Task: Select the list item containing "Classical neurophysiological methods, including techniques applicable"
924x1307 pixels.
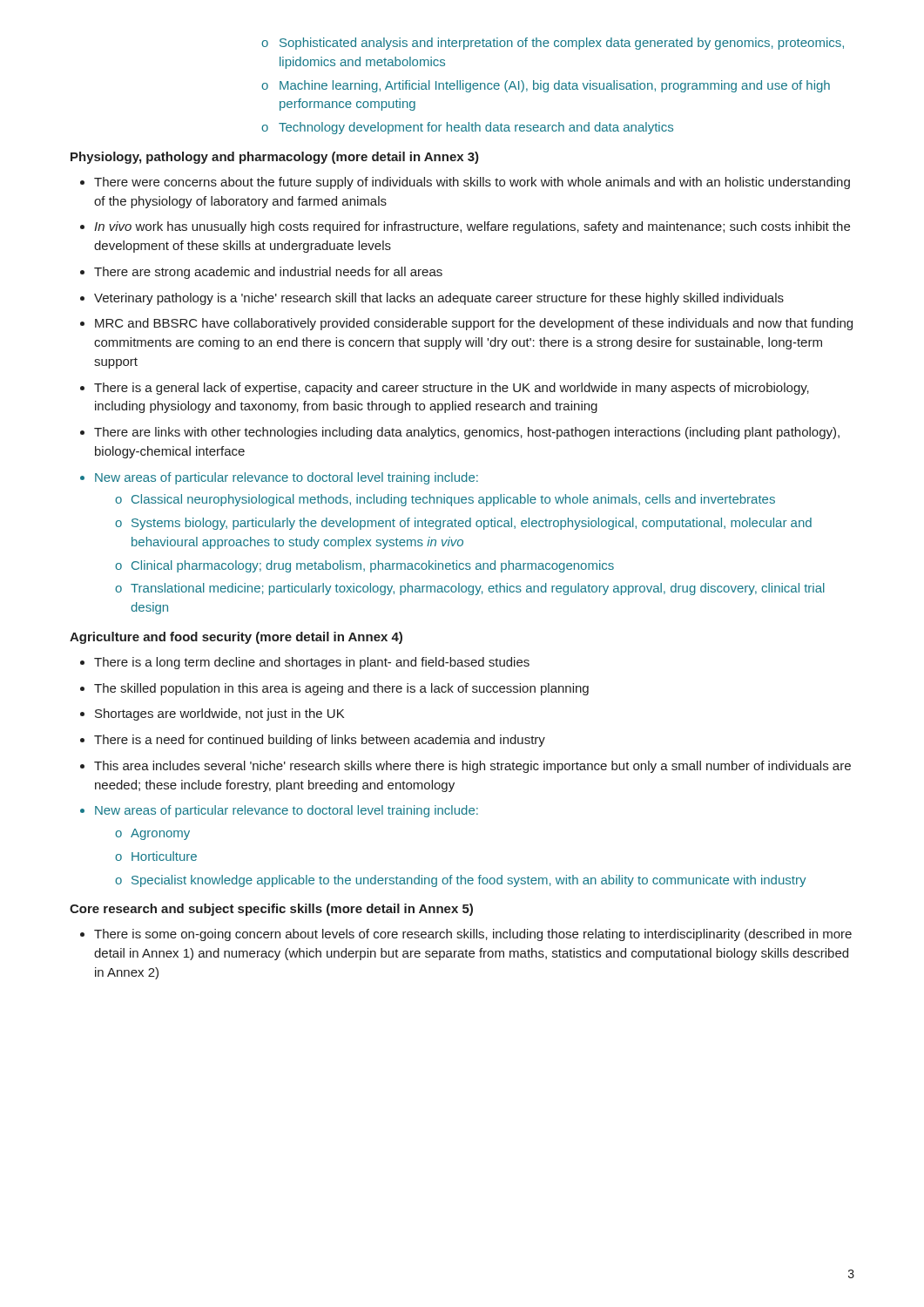Action: tap(453, 499)
